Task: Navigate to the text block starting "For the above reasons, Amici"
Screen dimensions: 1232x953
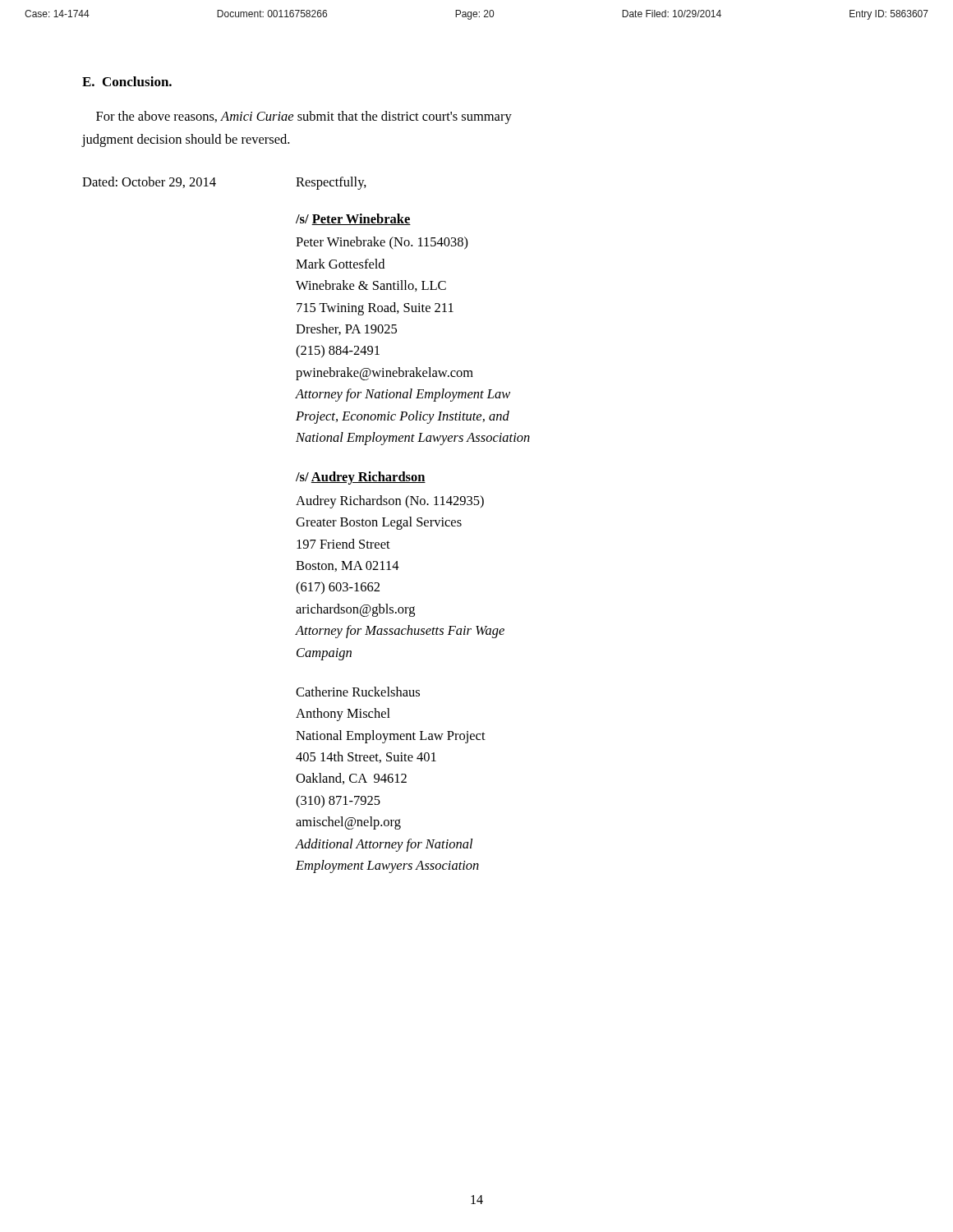Action: [x=297, y=116]
